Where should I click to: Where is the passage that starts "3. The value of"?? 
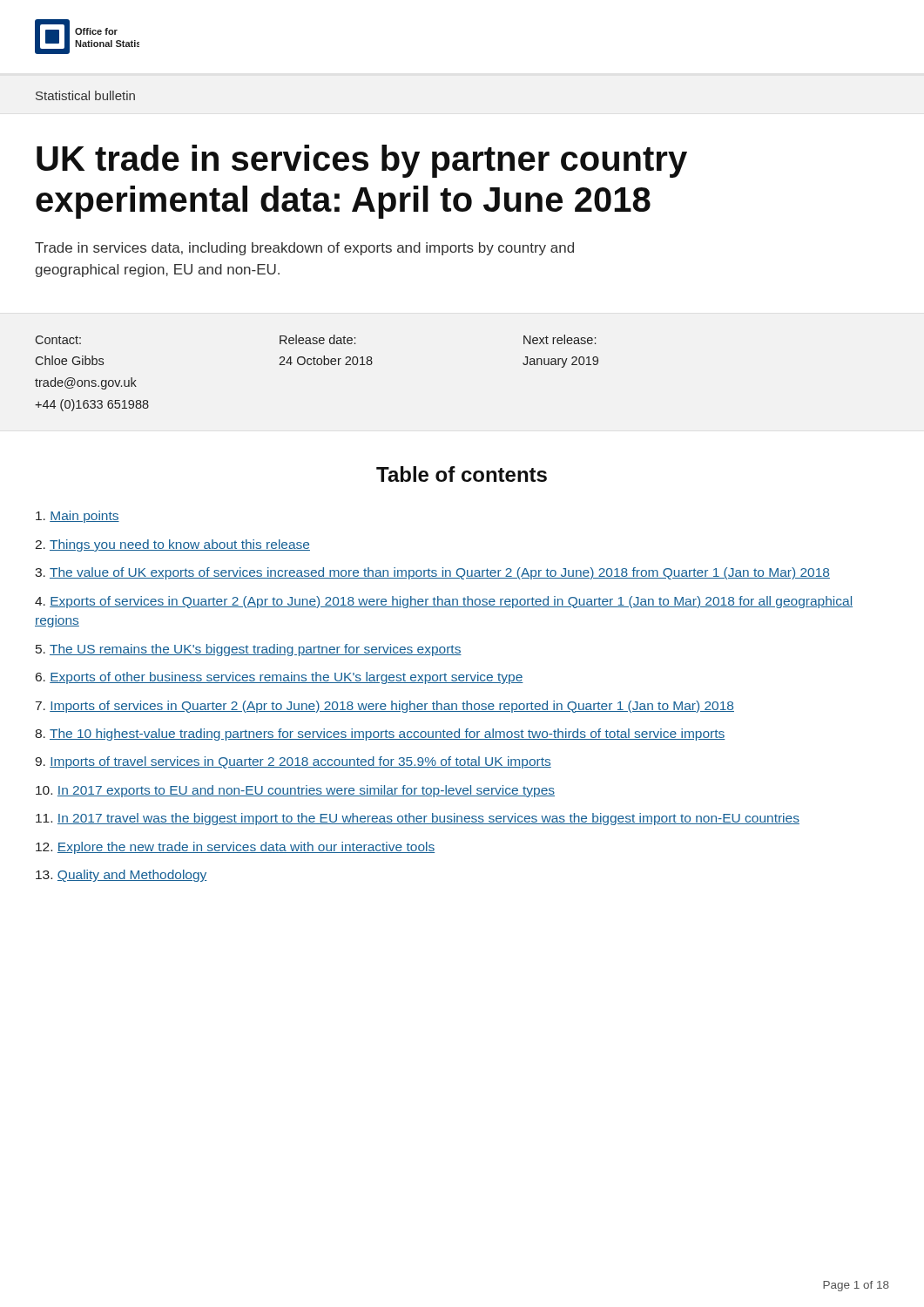click(432, 572)
